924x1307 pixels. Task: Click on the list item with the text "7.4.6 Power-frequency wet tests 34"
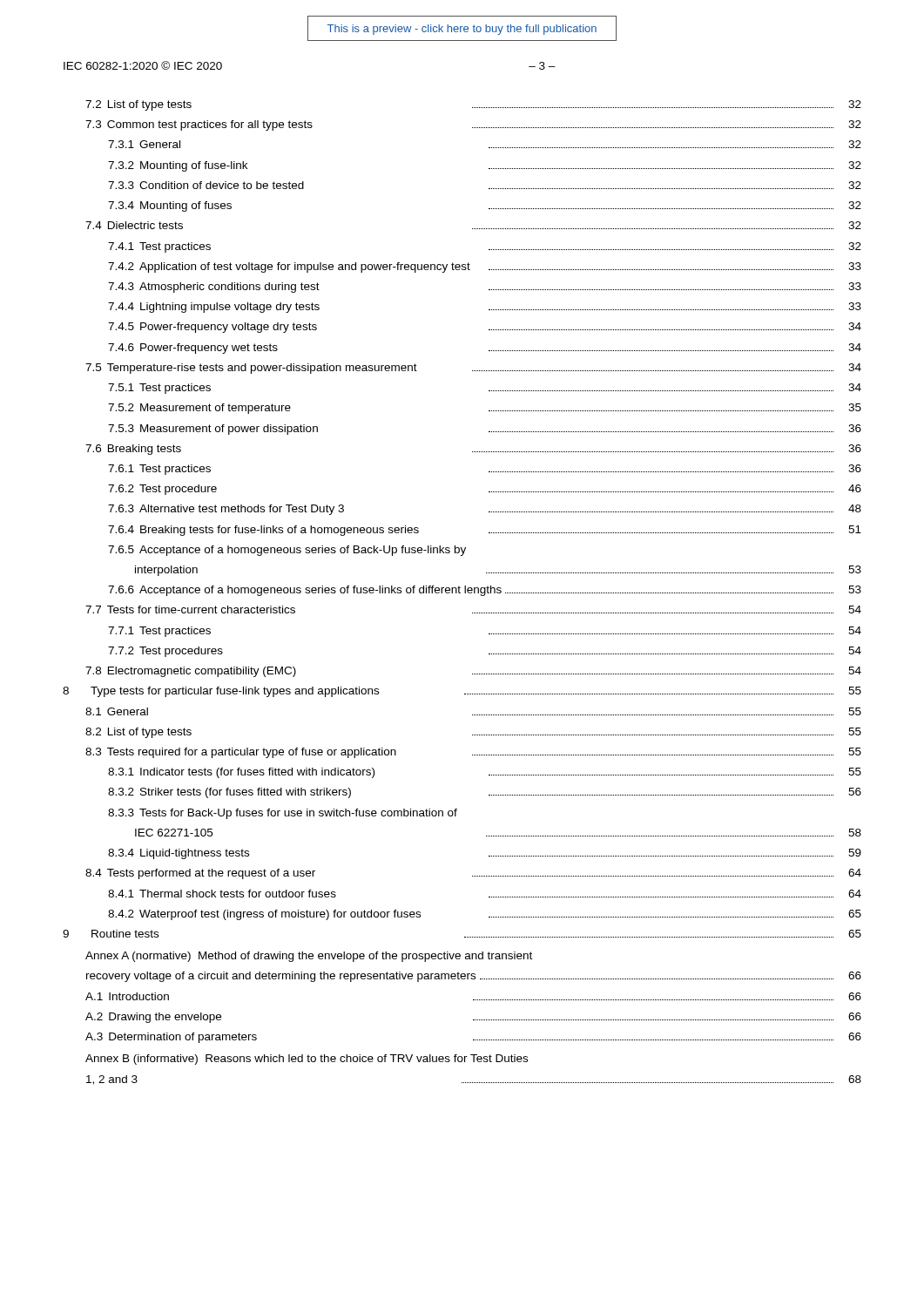[485, 349]
